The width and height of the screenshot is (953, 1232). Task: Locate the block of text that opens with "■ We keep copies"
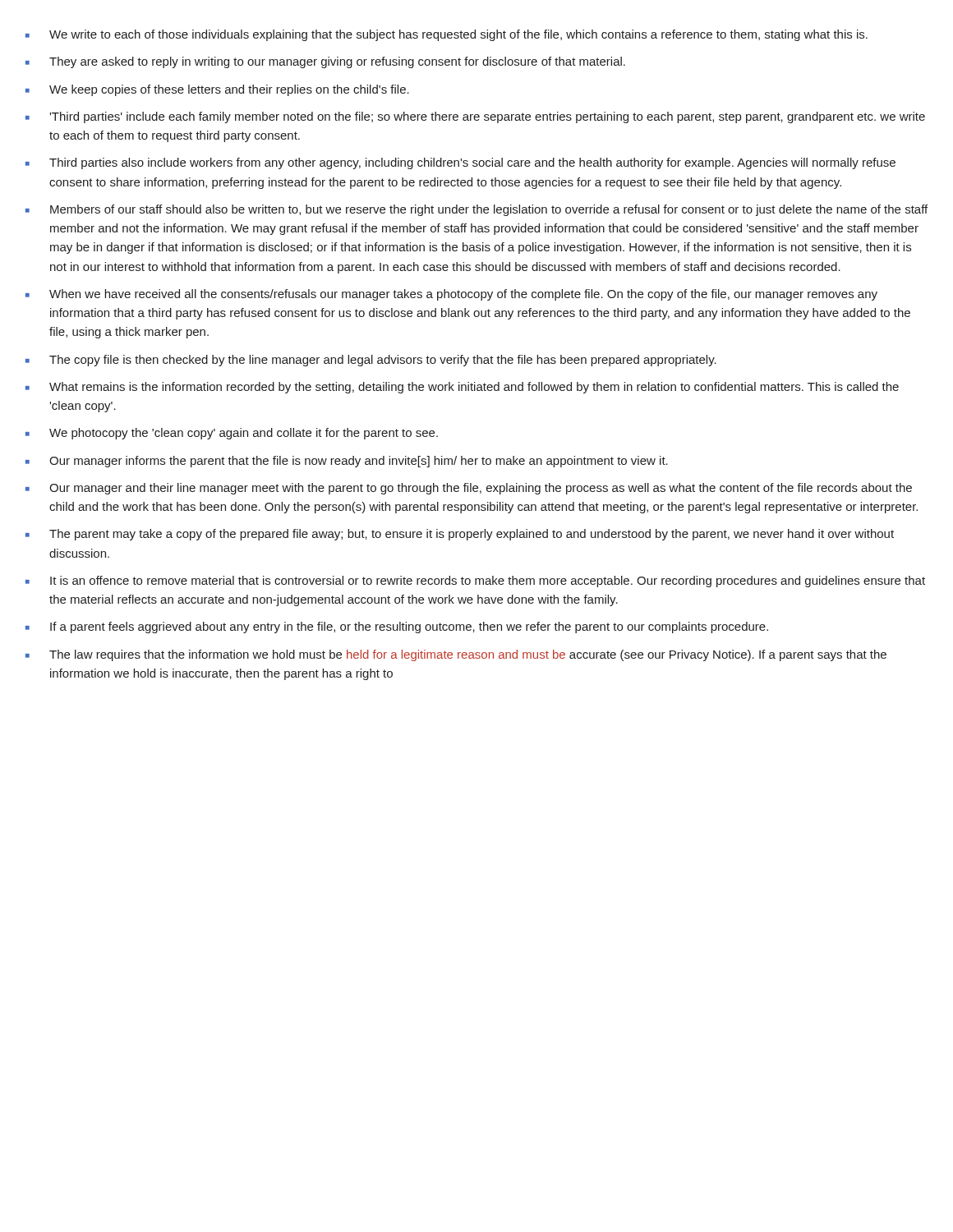217,90
